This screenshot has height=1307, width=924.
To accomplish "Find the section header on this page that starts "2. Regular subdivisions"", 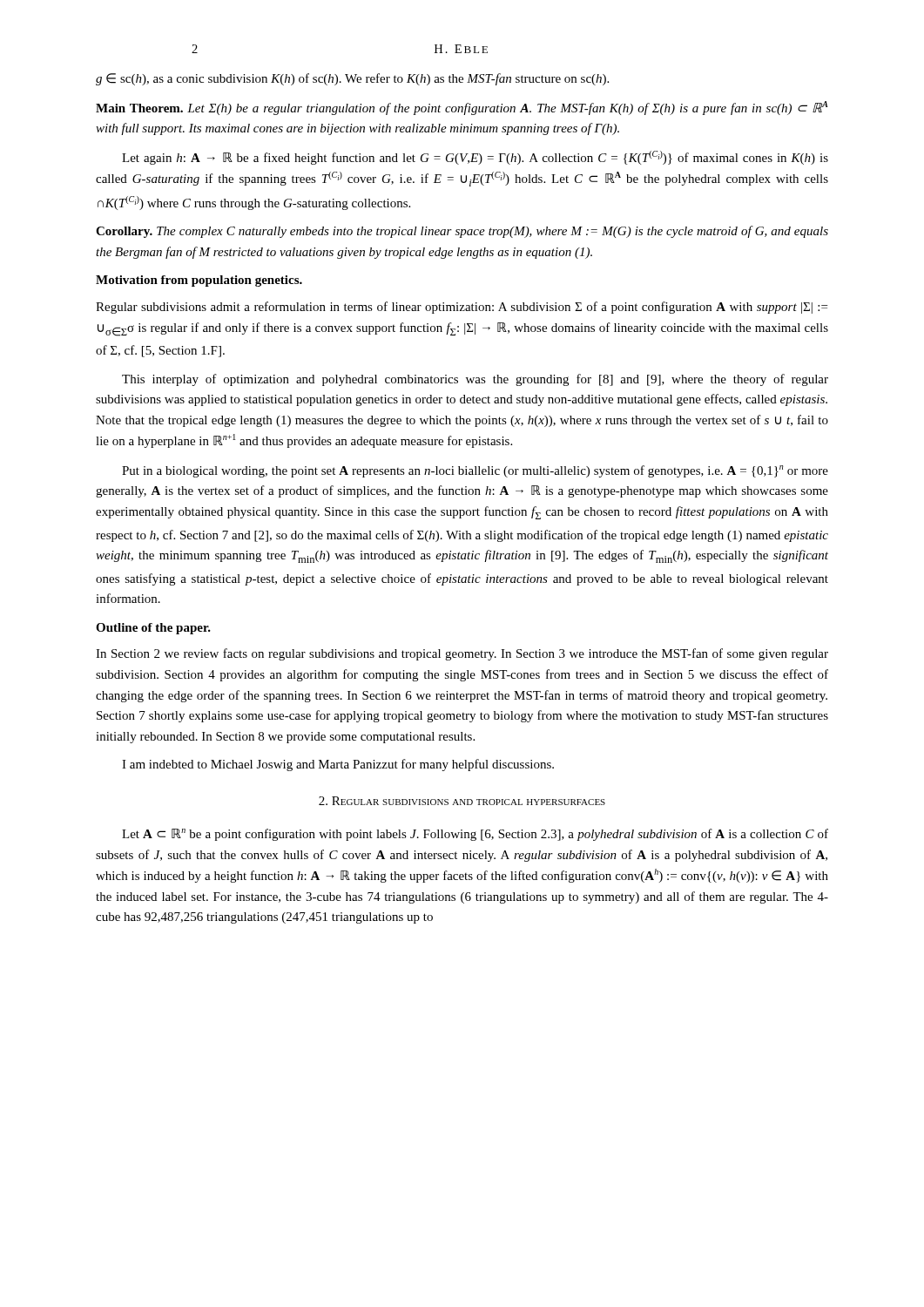I will (462, 800).
